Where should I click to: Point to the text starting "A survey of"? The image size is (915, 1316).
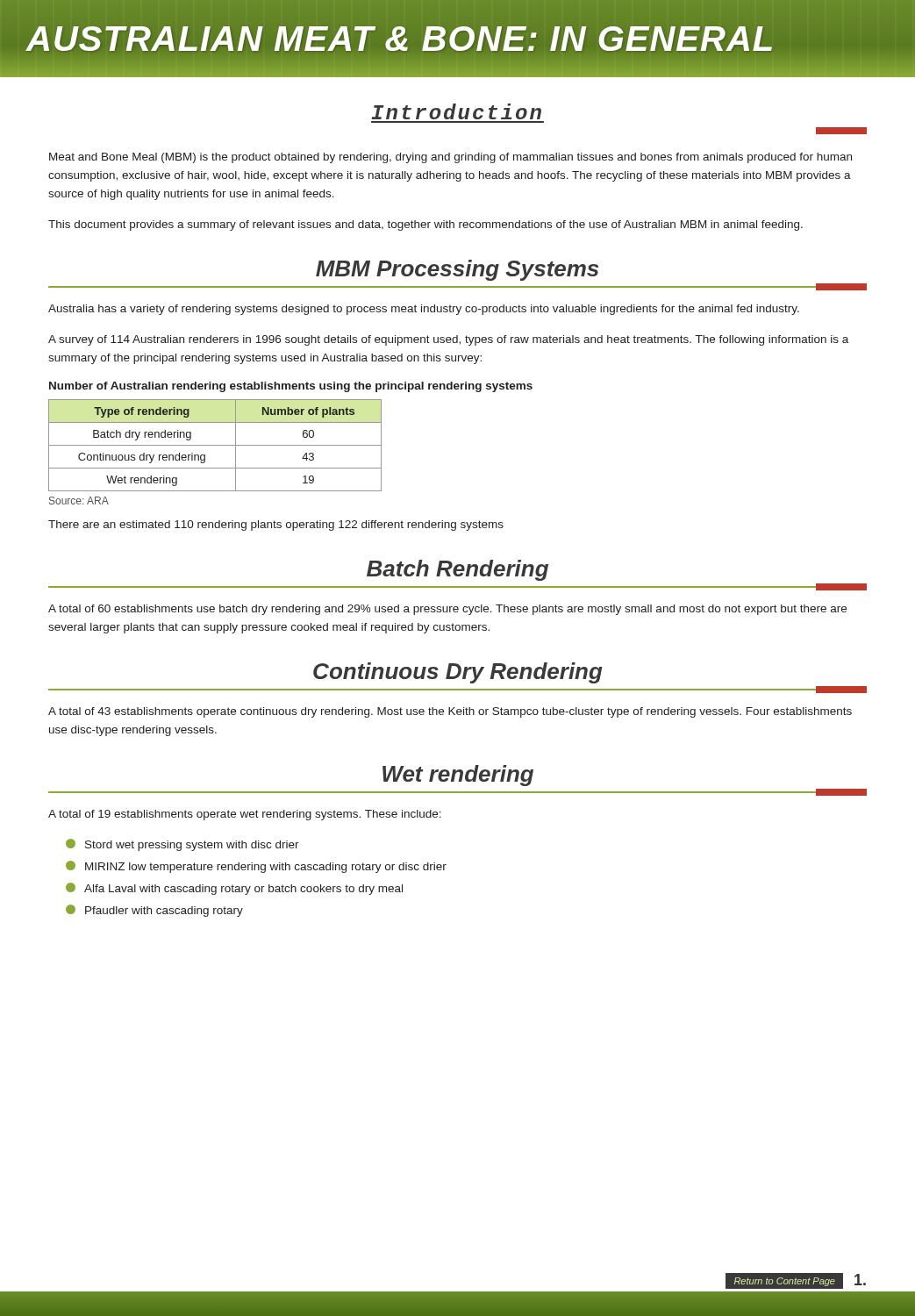click(x=448, y=348)
